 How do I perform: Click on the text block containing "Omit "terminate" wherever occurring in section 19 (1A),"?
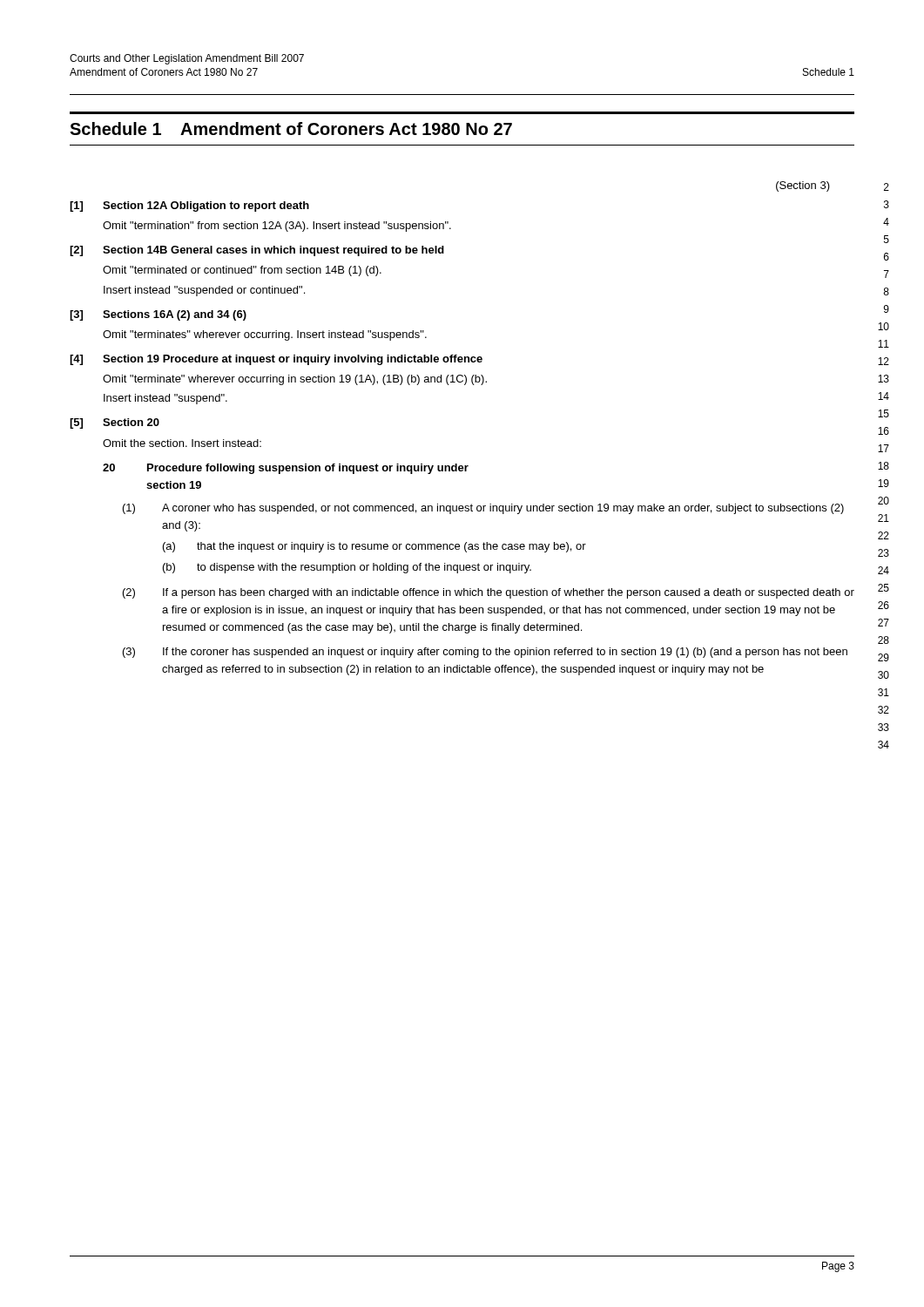point(295,379)
